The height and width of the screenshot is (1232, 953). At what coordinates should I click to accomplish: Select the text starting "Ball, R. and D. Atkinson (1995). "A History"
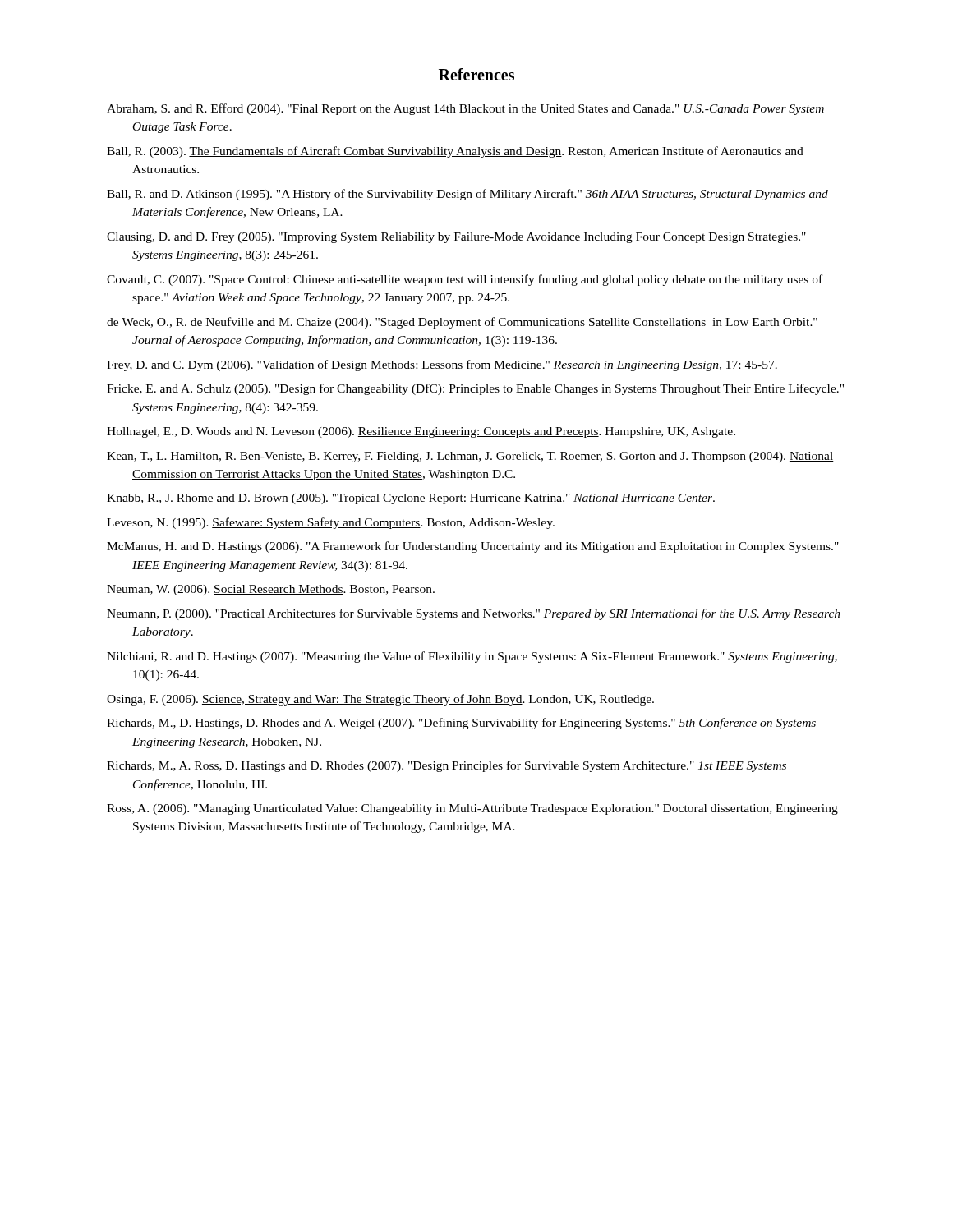(x=467, y=203)
